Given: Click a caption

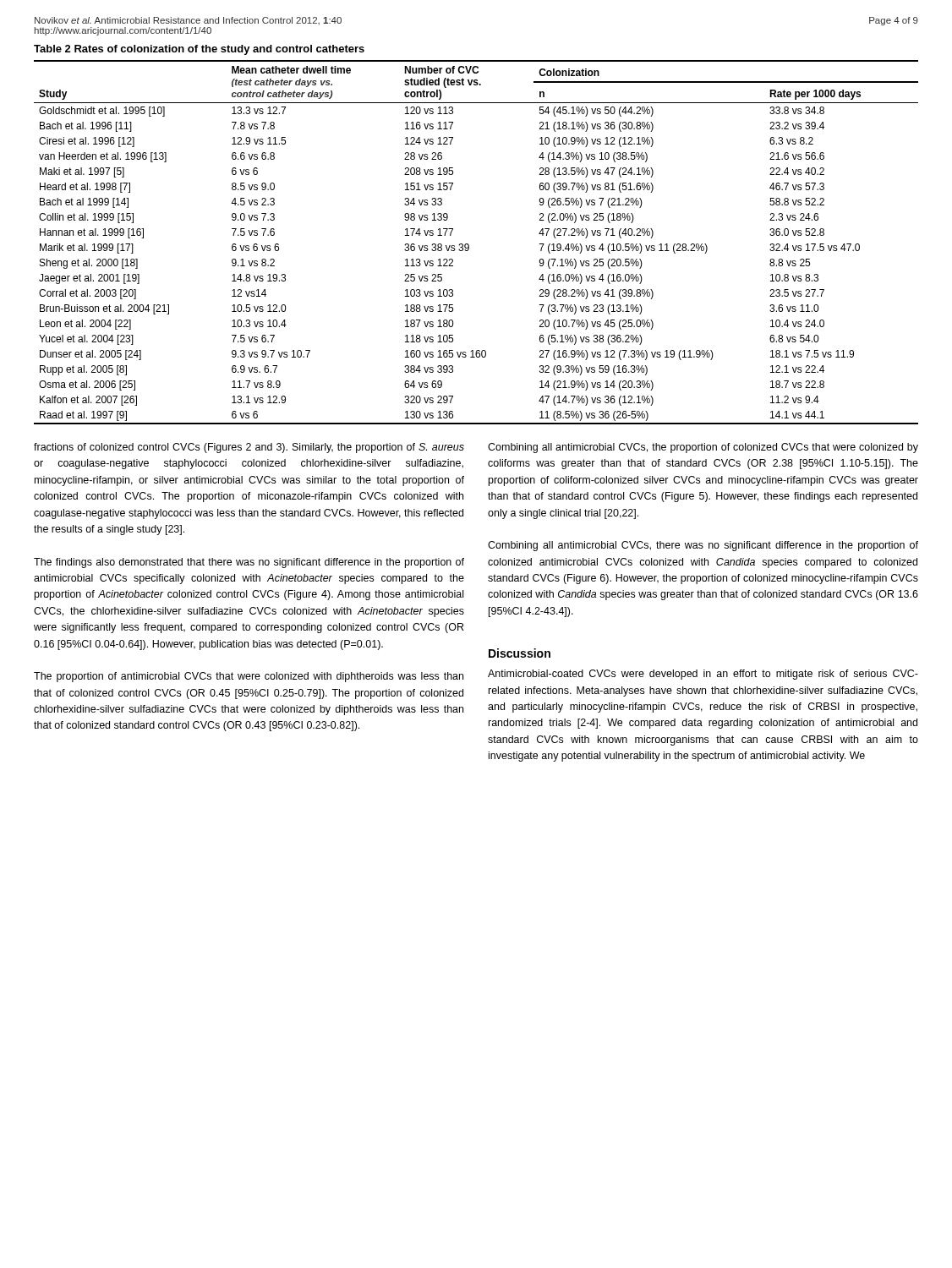Looking at the screenshot, I should point(199,49).
